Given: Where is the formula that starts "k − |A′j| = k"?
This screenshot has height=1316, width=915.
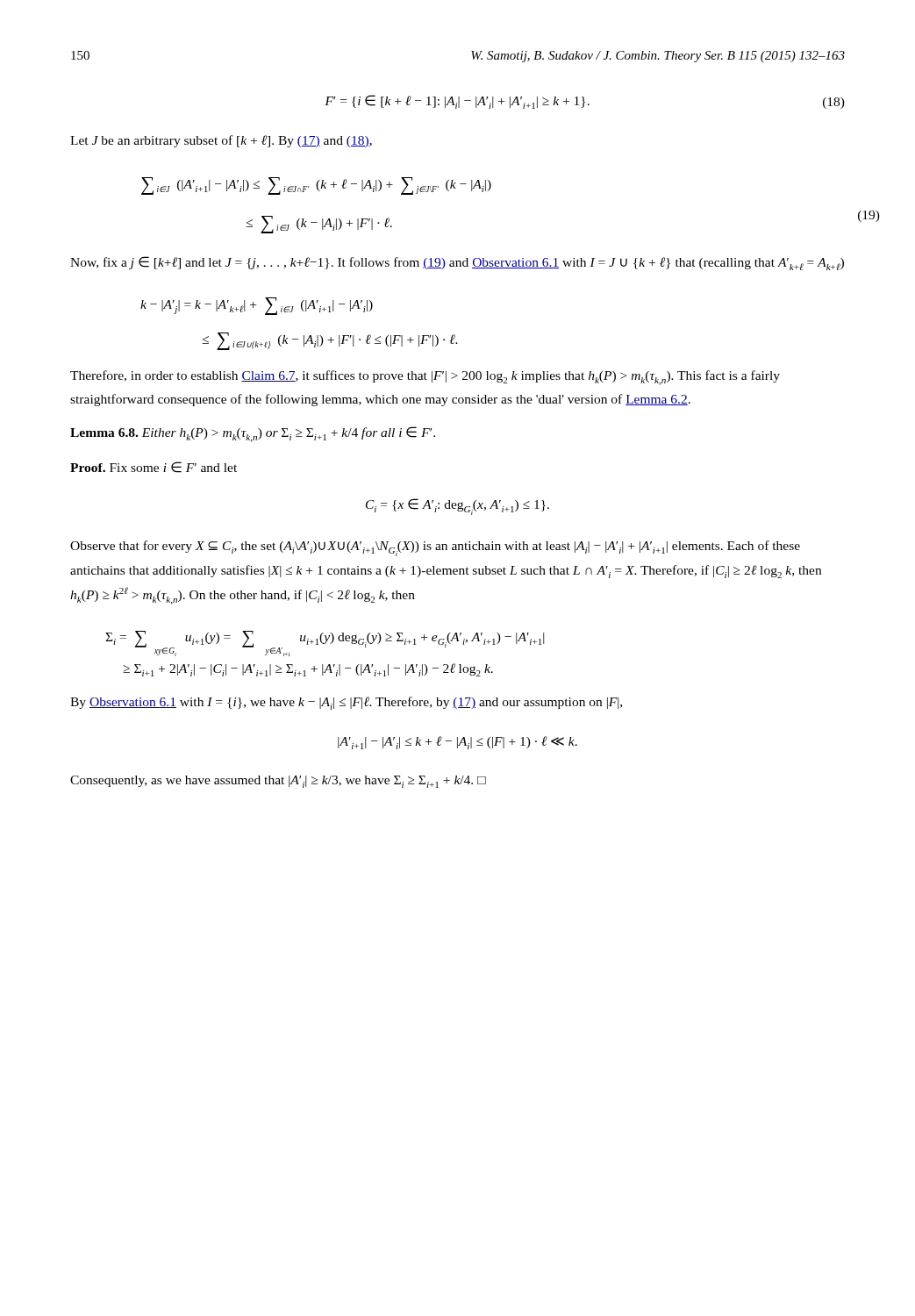Looking at the screenshot, I should [x=257, y=306].
